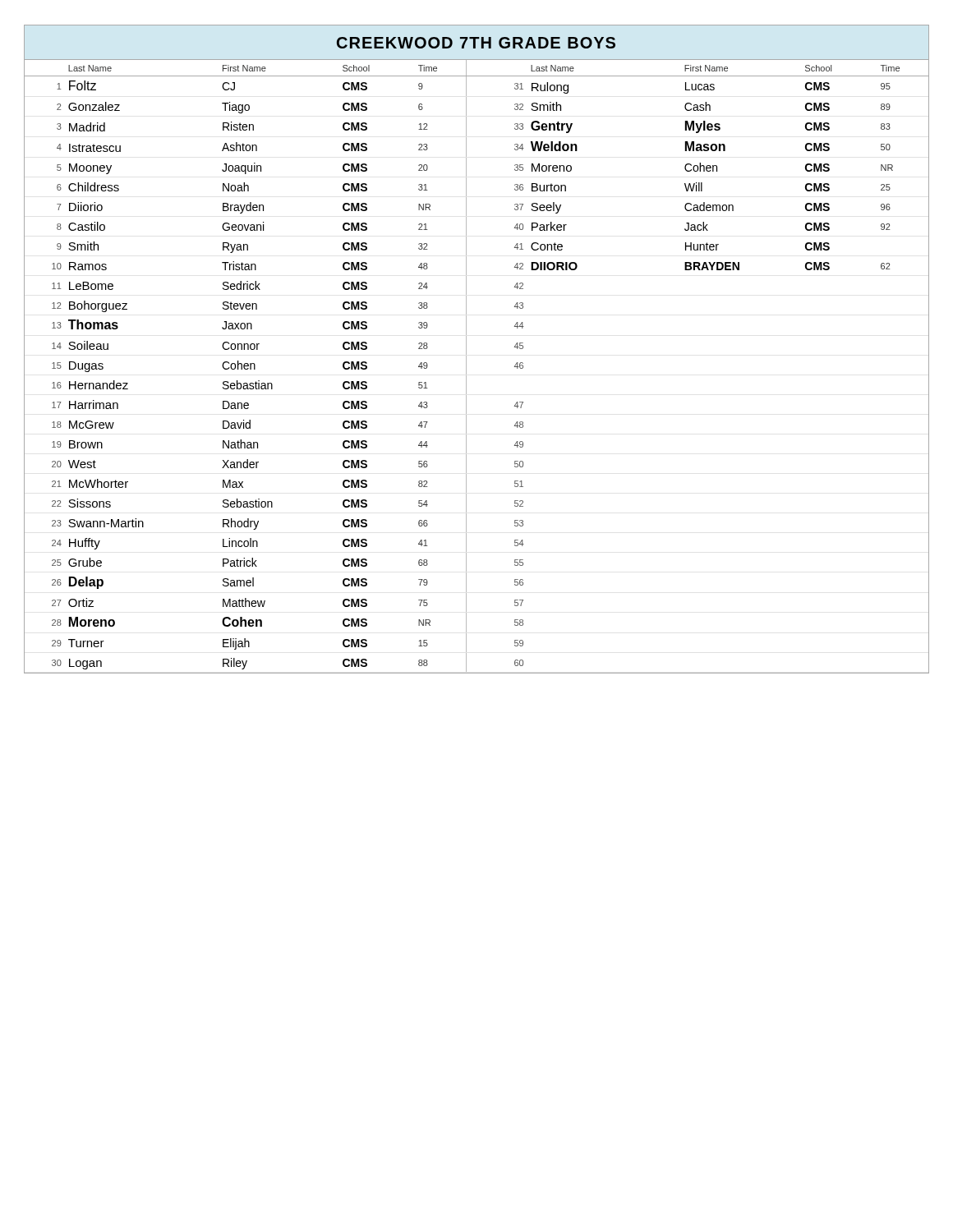Find the table
Screen dimensions: 1232x953
click(x=476, y=366)
